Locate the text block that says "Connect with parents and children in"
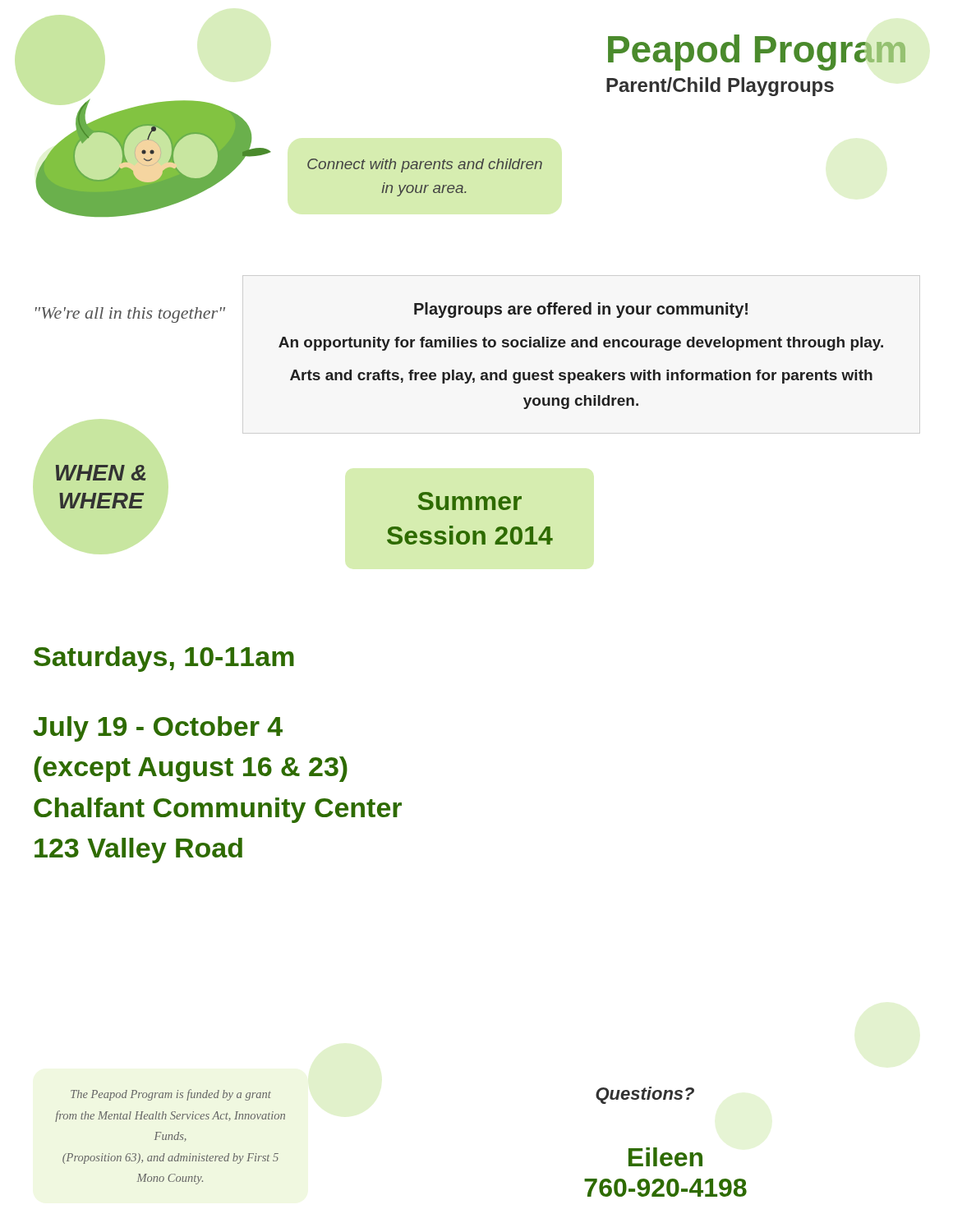Screen dimensions: 1232x953 425,176
